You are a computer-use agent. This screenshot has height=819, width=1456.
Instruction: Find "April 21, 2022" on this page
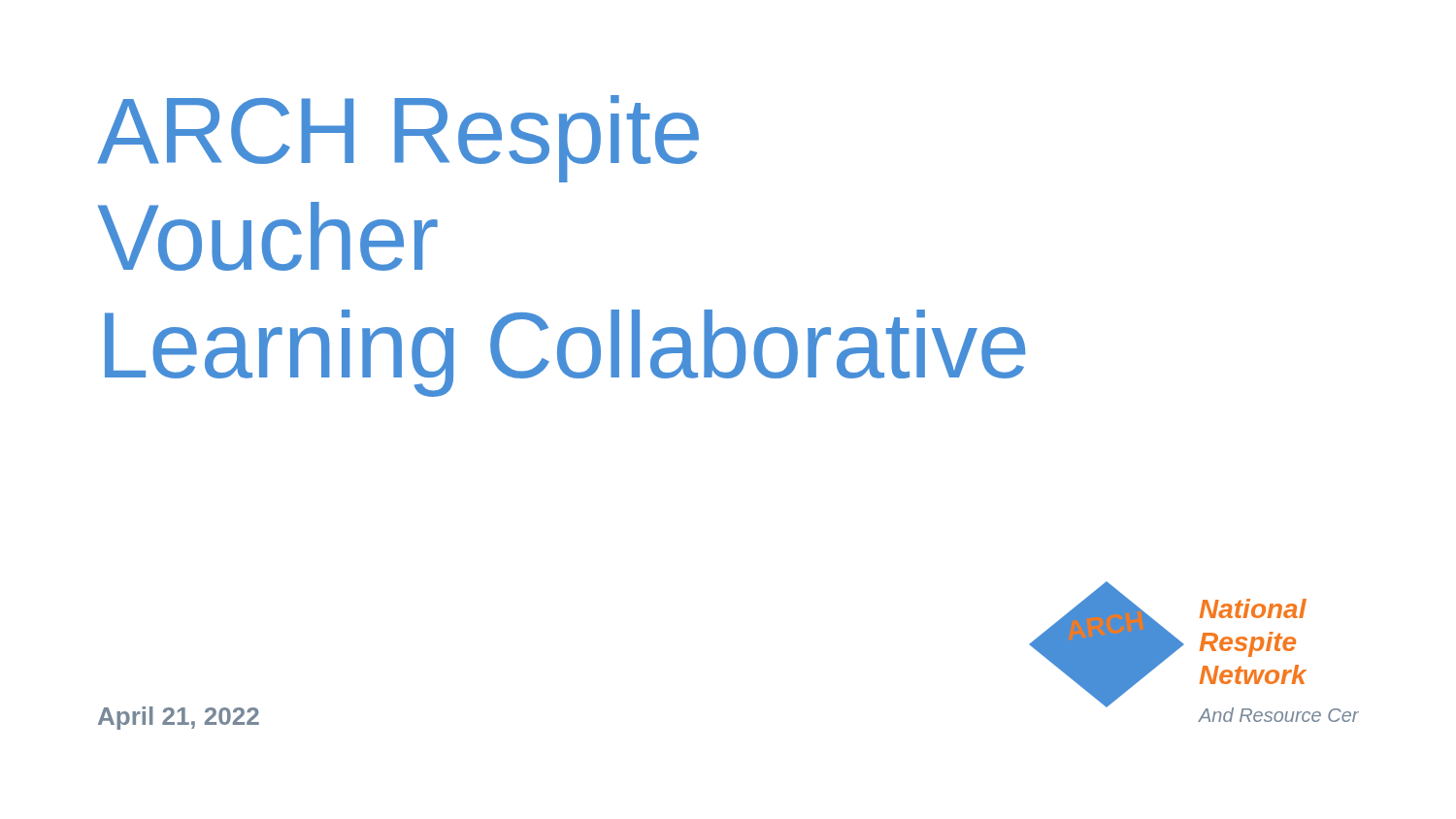click(x=178, y=716)
